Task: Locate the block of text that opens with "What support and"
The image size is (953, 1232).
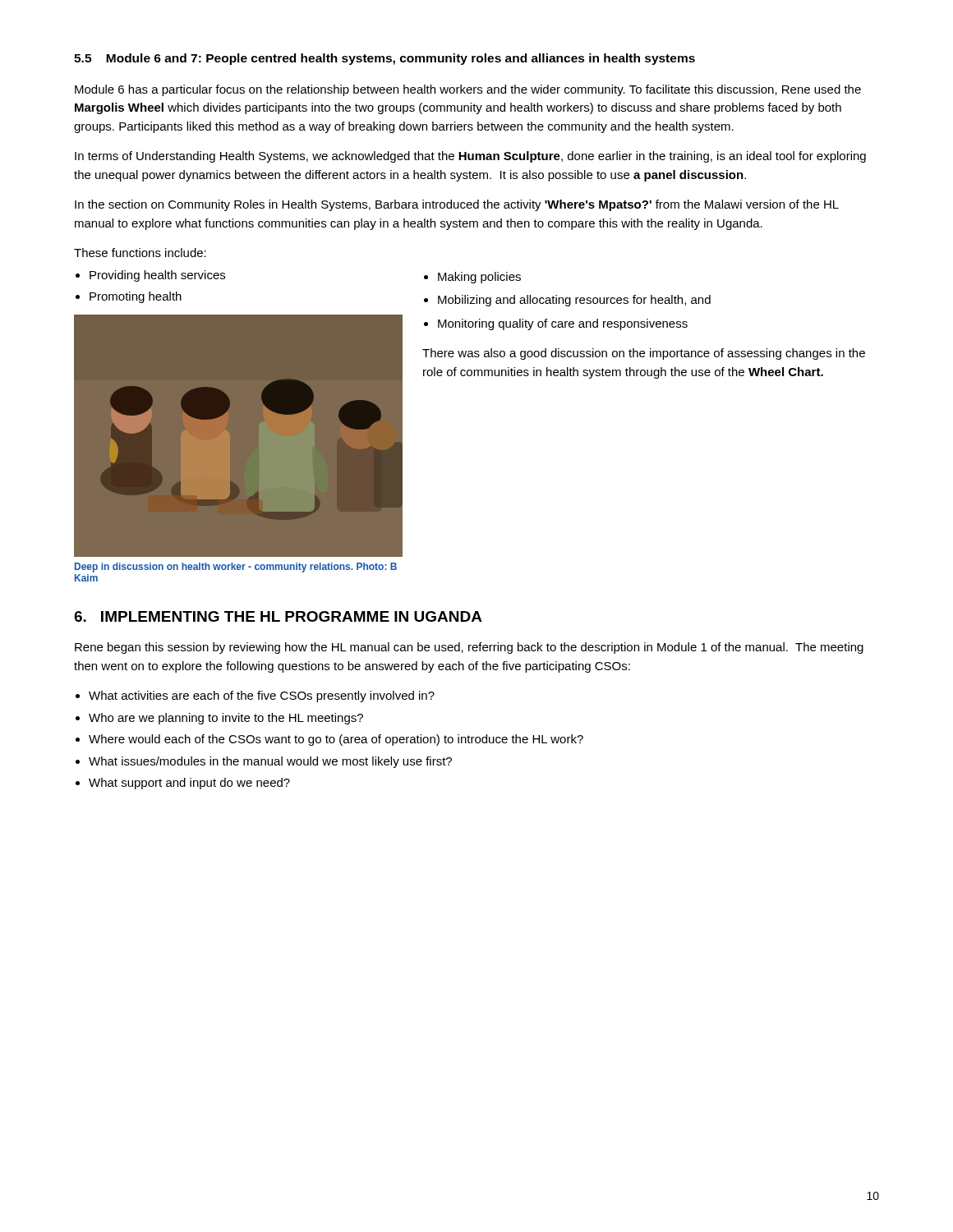Action: click(x=189, y=783)
